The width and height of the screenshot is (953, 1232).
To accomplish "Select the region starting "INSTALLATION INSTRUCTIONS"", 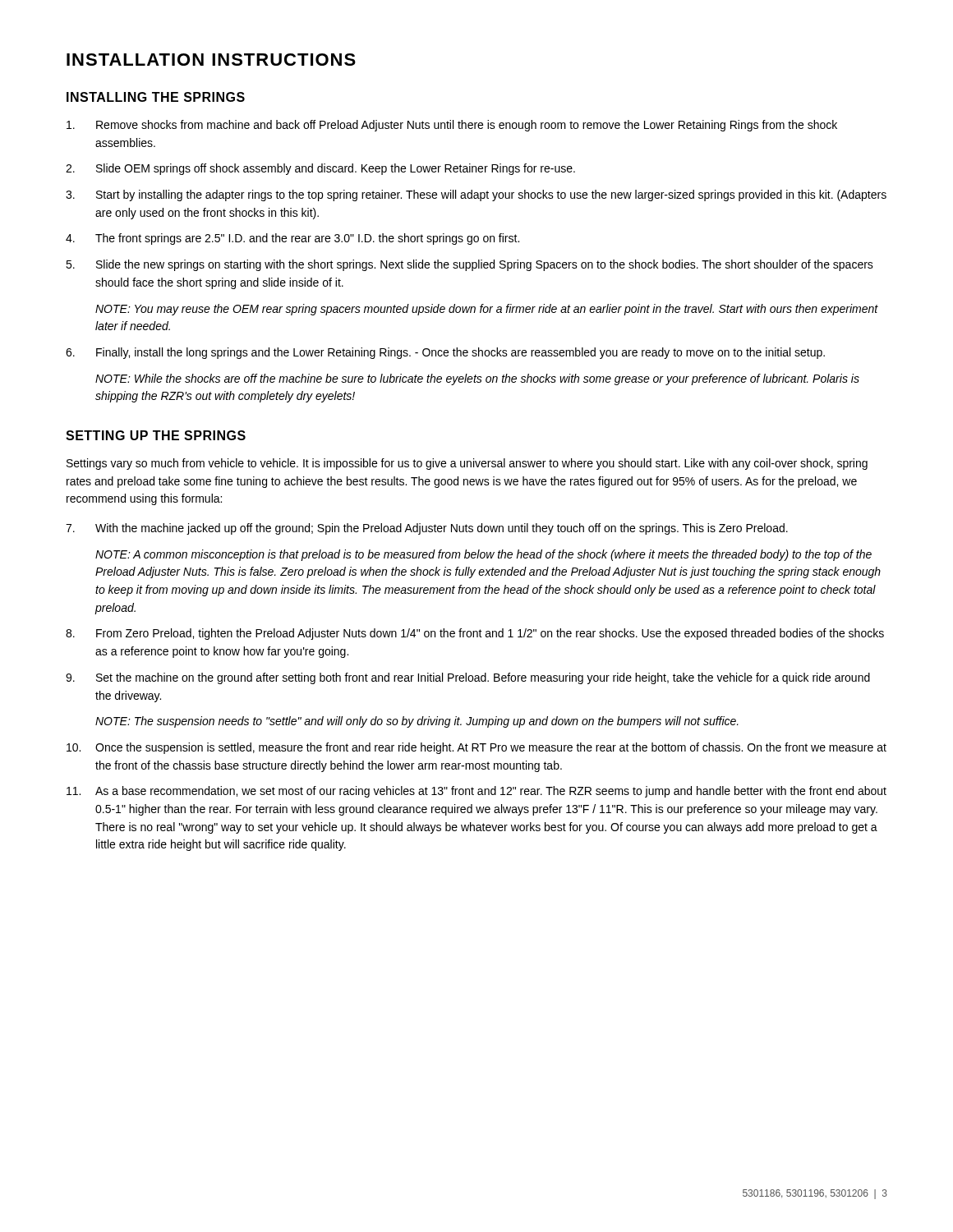I will (211, 60).
